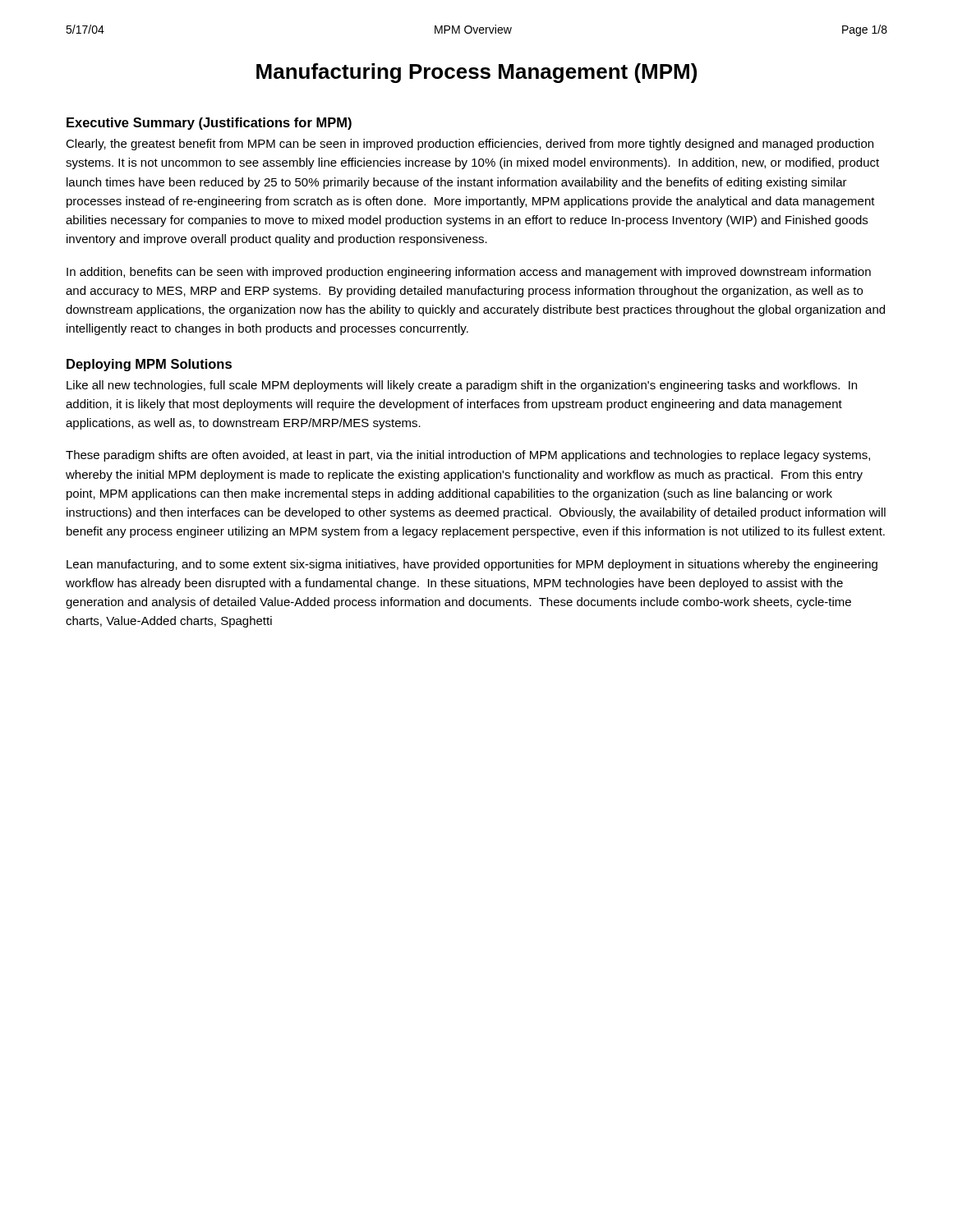Find the text block that says "Like all new technologies, full scale MPM deployments"
The height and width of the screenshot is (1232, 953).
click(x=462, y=403)
